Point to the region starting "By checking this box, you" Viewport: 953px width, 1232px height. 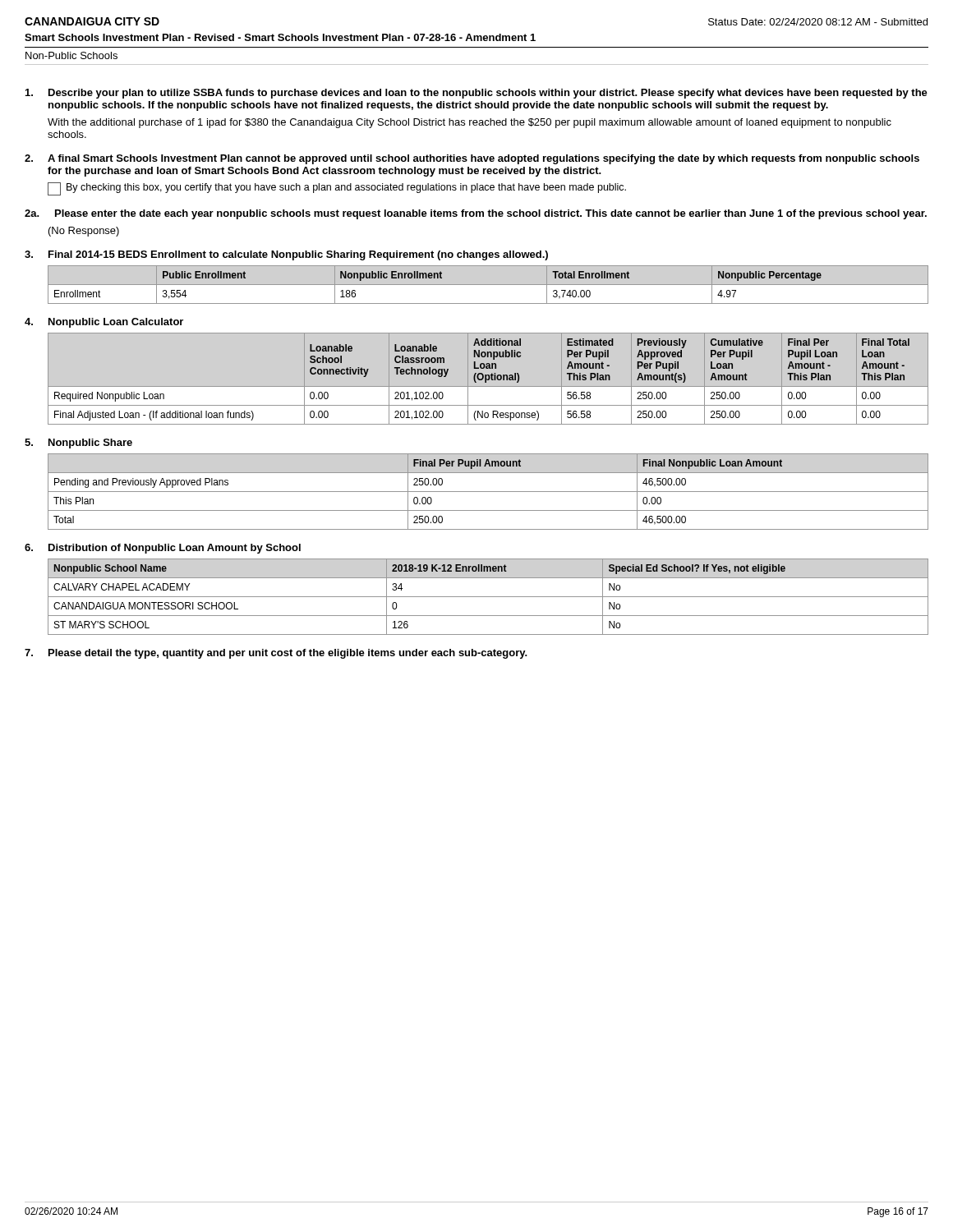coord(337,188)
